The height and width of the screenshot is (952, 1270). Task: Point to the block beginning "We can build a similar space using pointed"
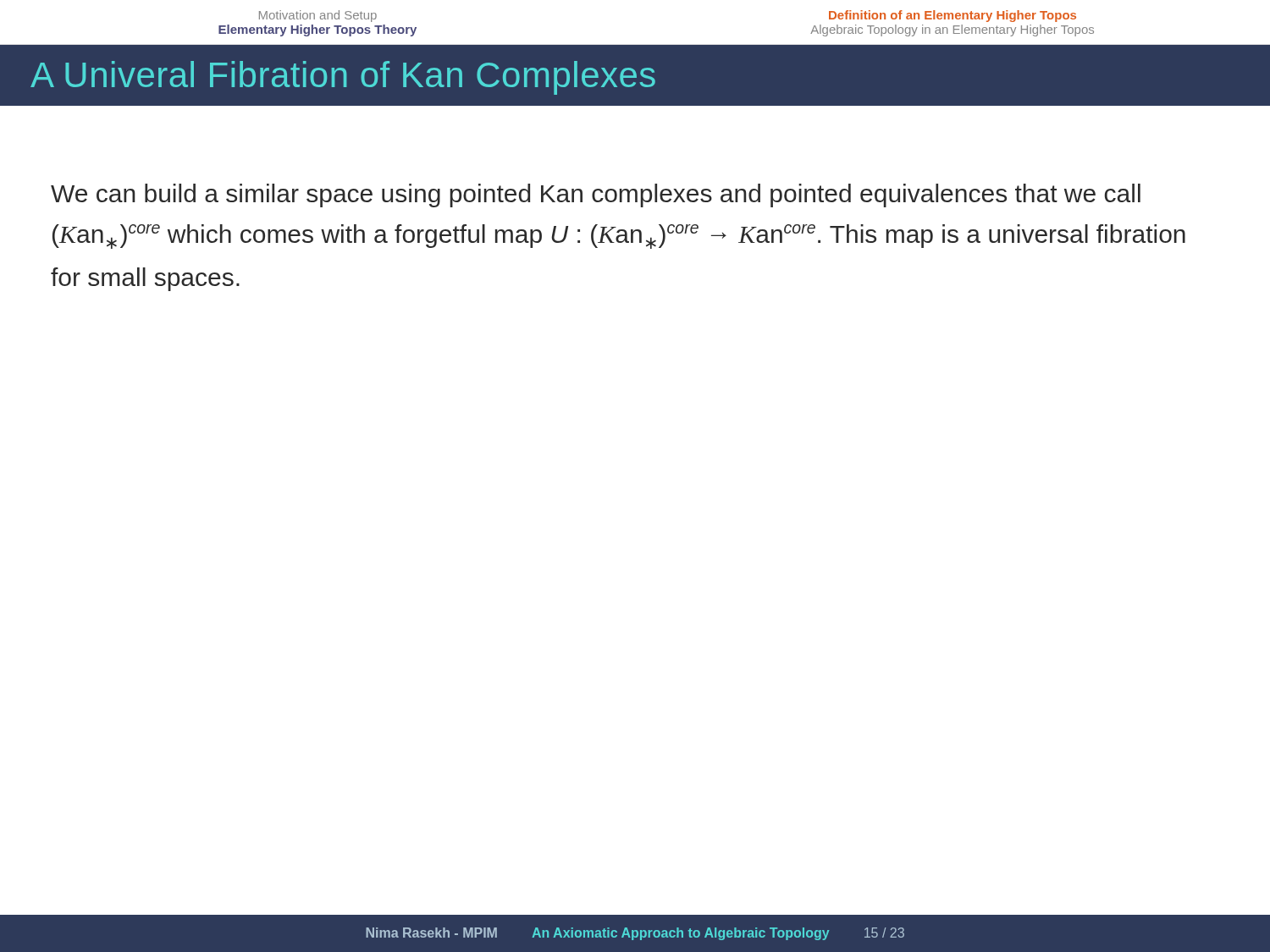[x=619, y=235]
